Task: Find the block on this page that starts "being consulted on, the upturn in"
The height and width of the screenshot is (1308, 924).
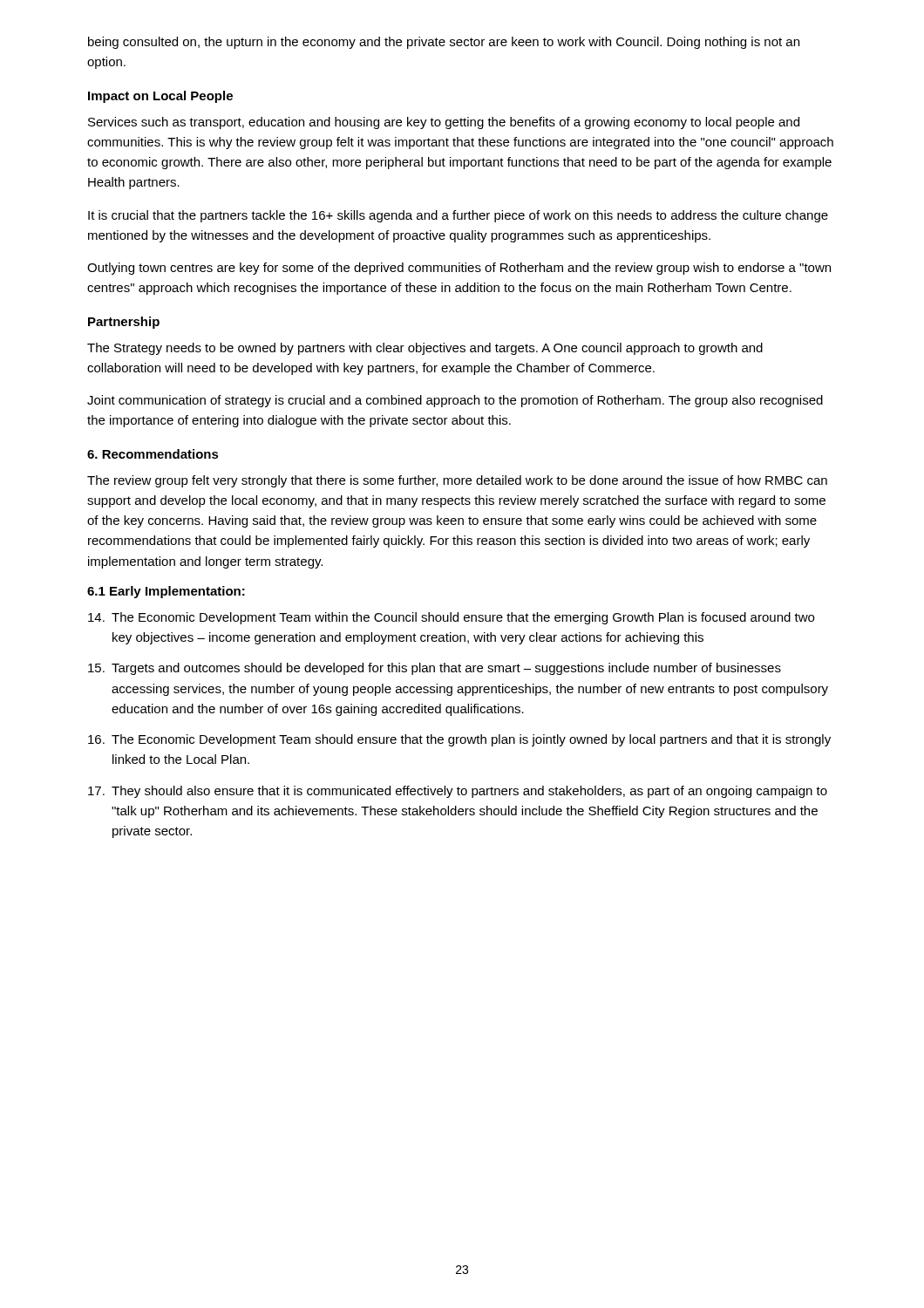Action: [x=444, y=52]
